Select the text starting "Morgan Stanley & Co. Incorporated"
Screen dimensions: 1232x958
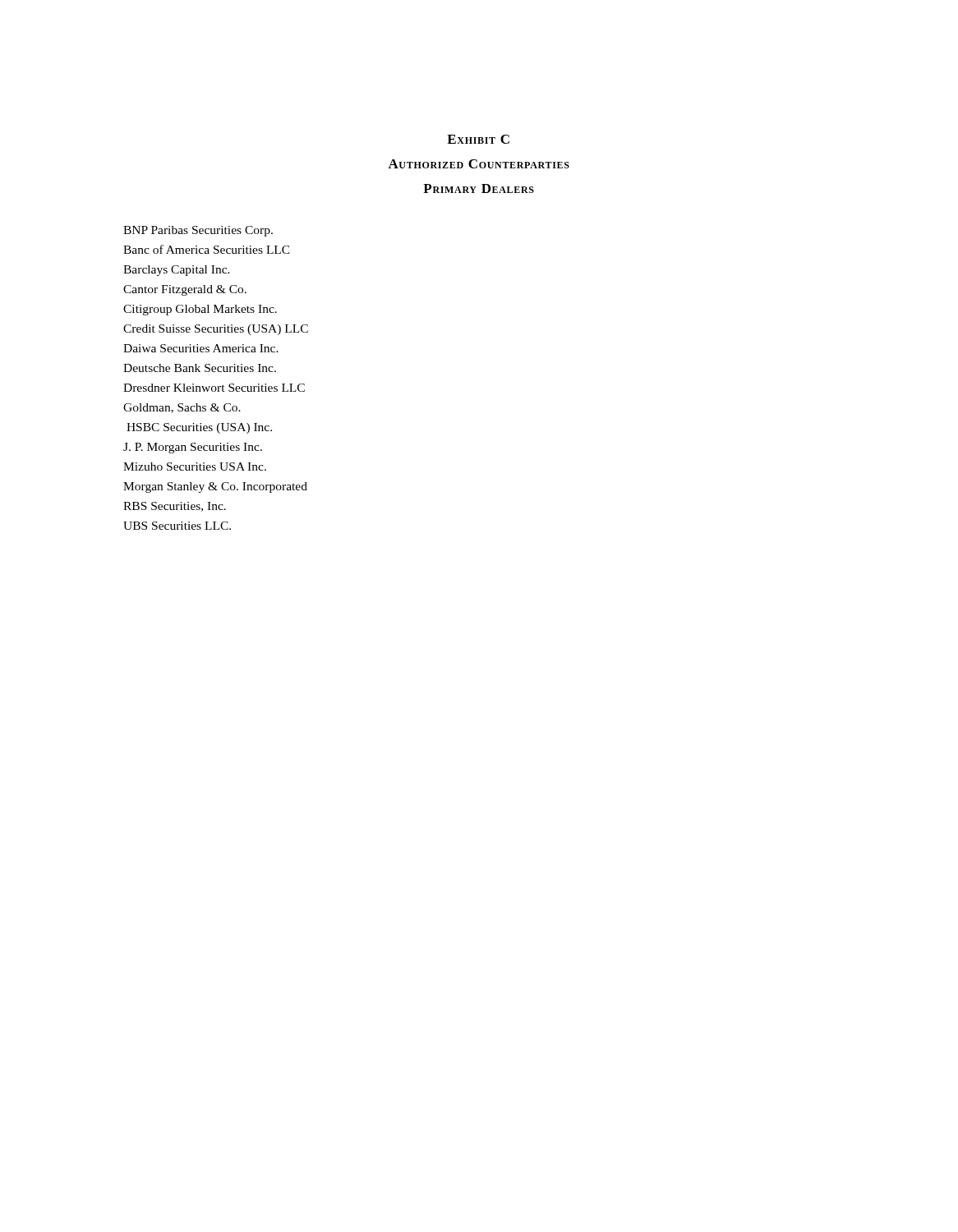[x=215, y=486]
